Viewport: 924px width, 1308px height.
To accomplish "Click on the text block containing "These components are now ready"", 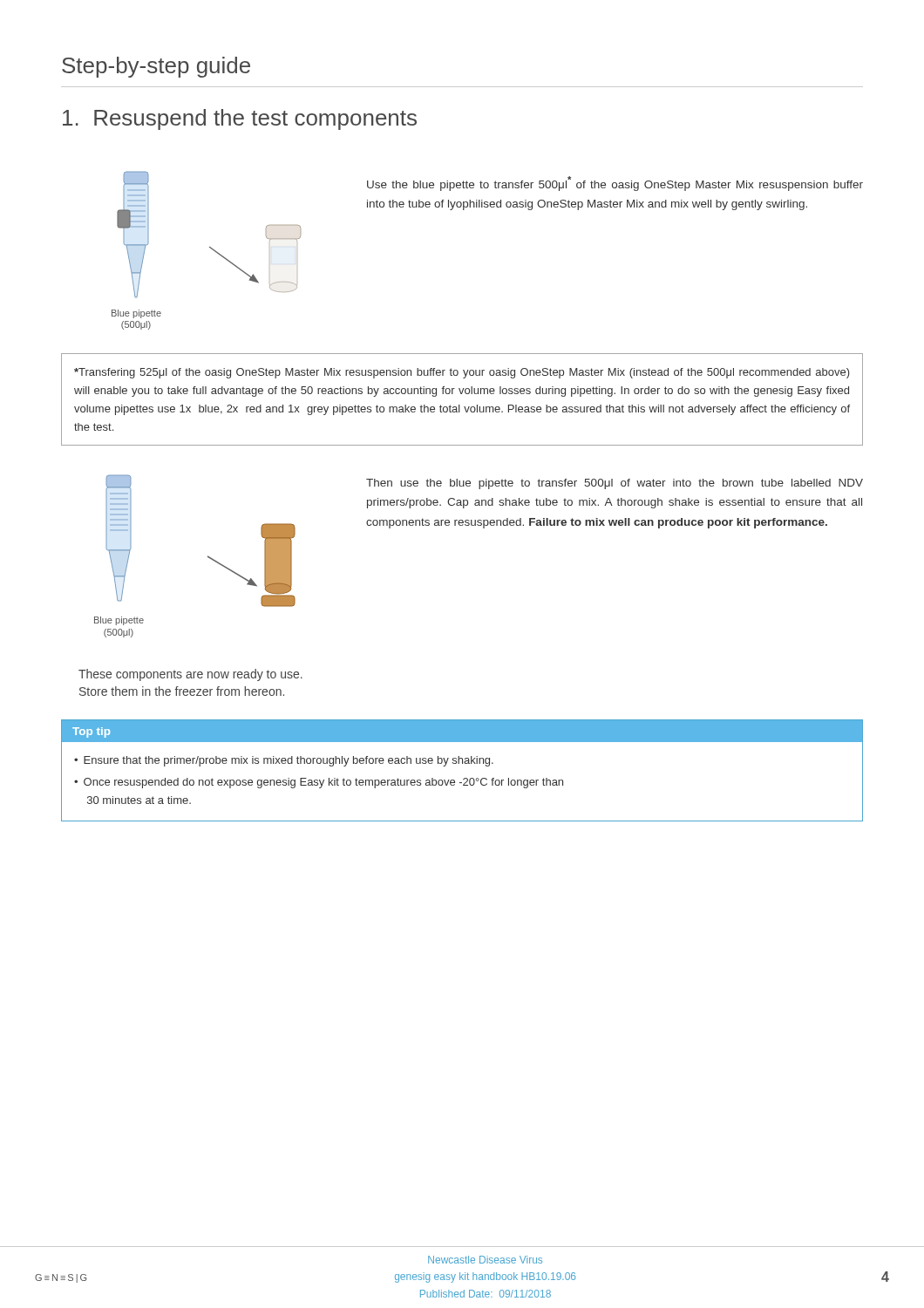I will [x=191, y=674].
